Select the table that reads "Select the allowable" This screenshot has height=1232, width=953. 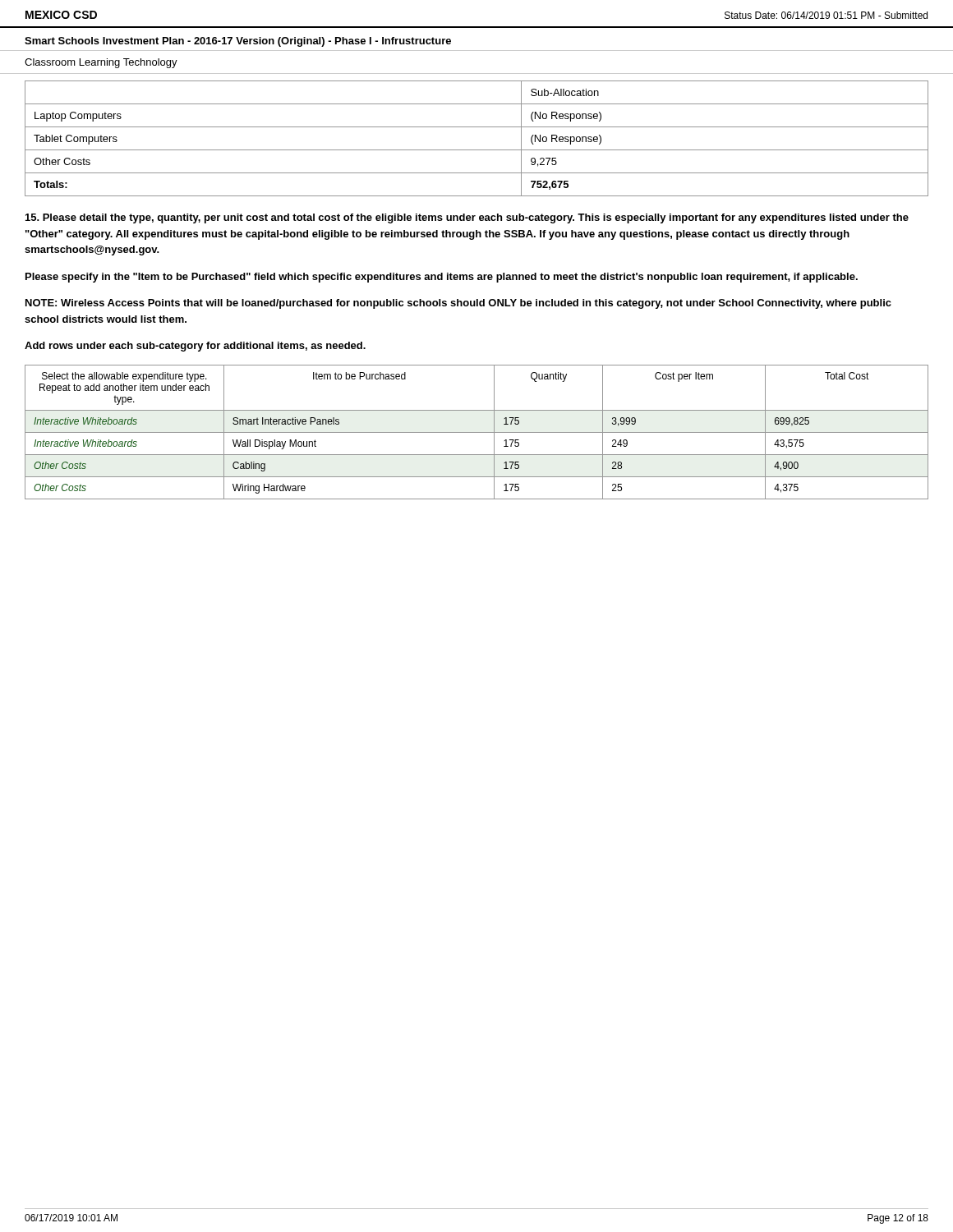[x=476, y=432]
